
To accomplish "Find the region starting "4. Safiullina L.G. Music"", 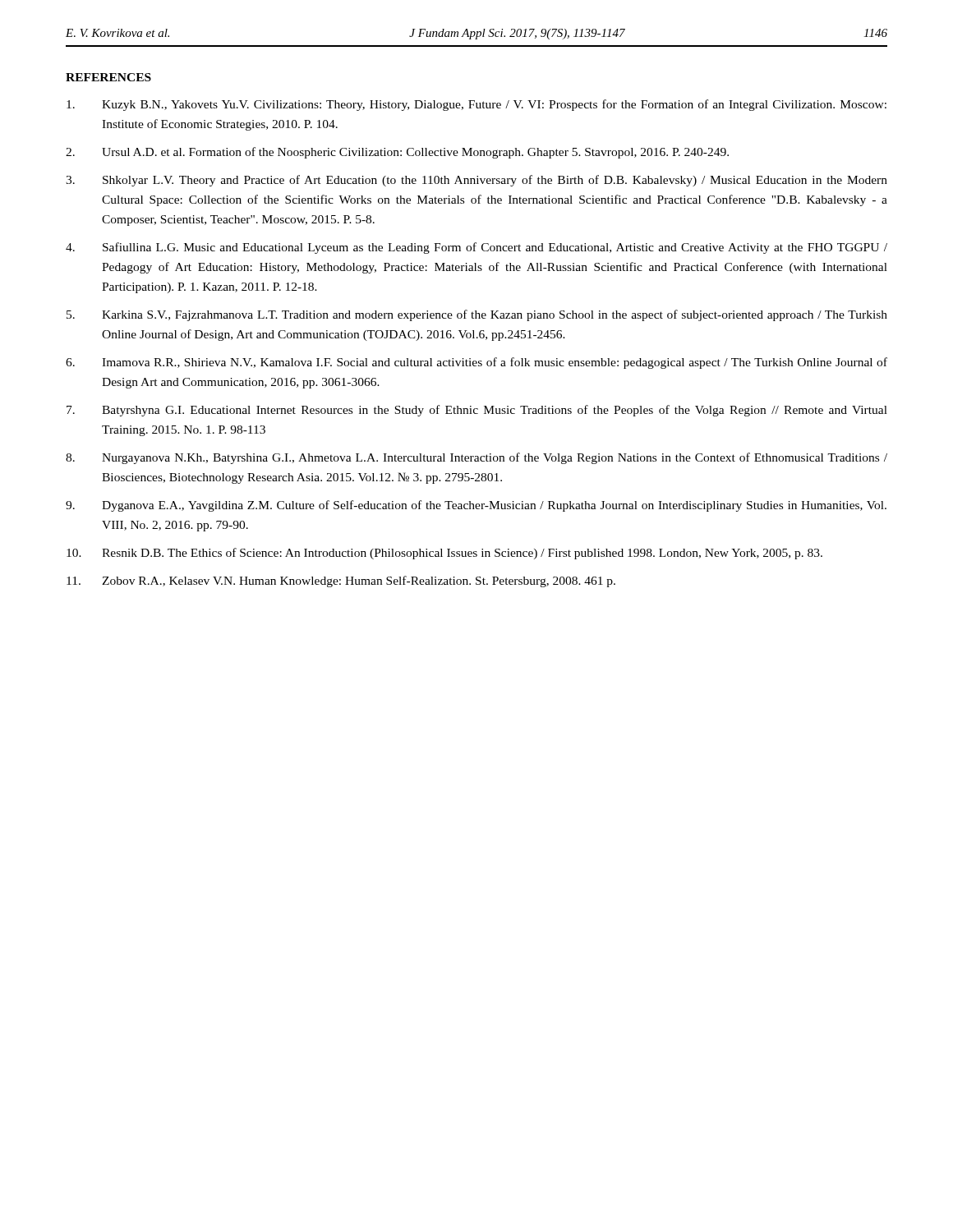I will click(x=476, y=267).
